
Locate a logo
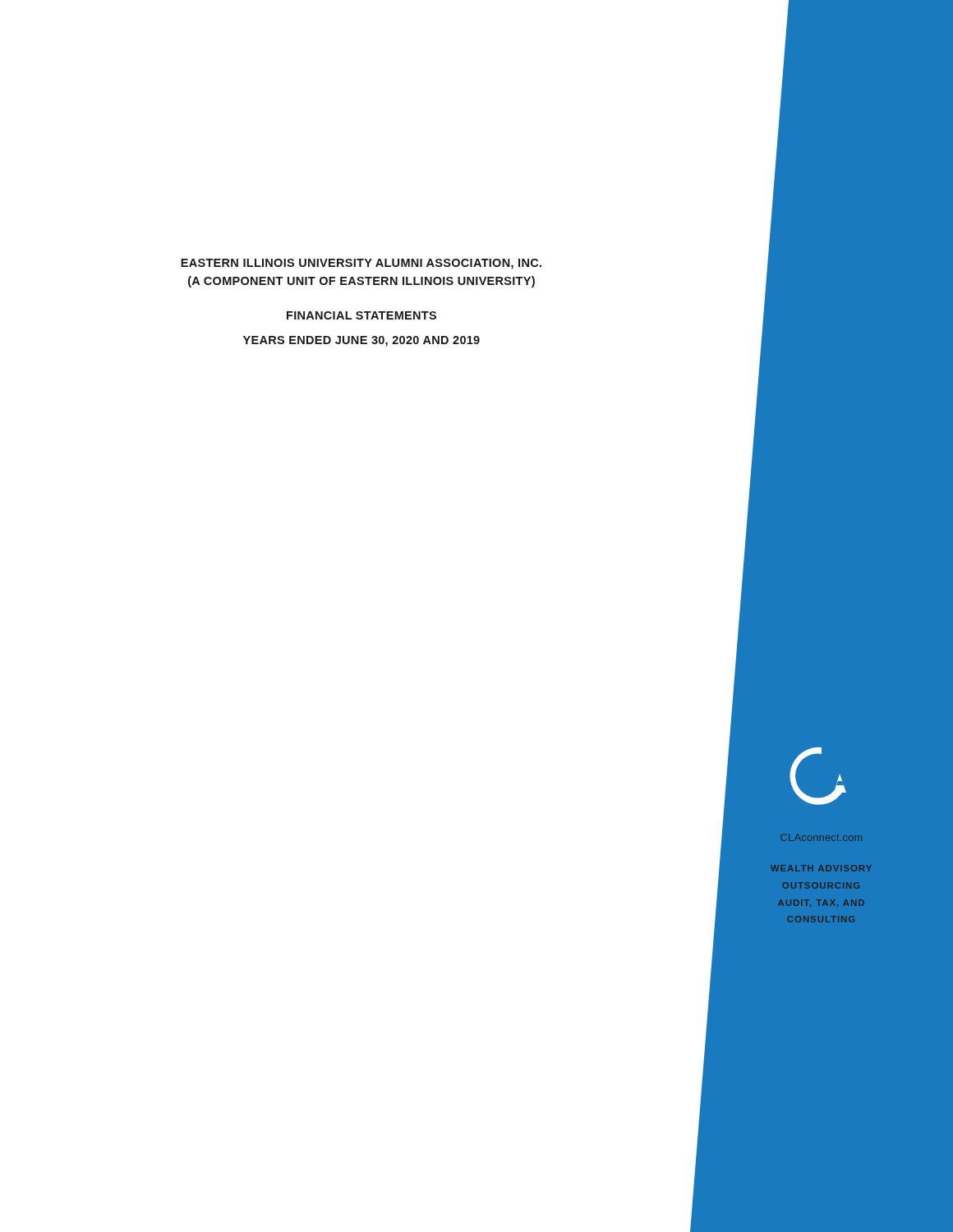click(822, 778)
